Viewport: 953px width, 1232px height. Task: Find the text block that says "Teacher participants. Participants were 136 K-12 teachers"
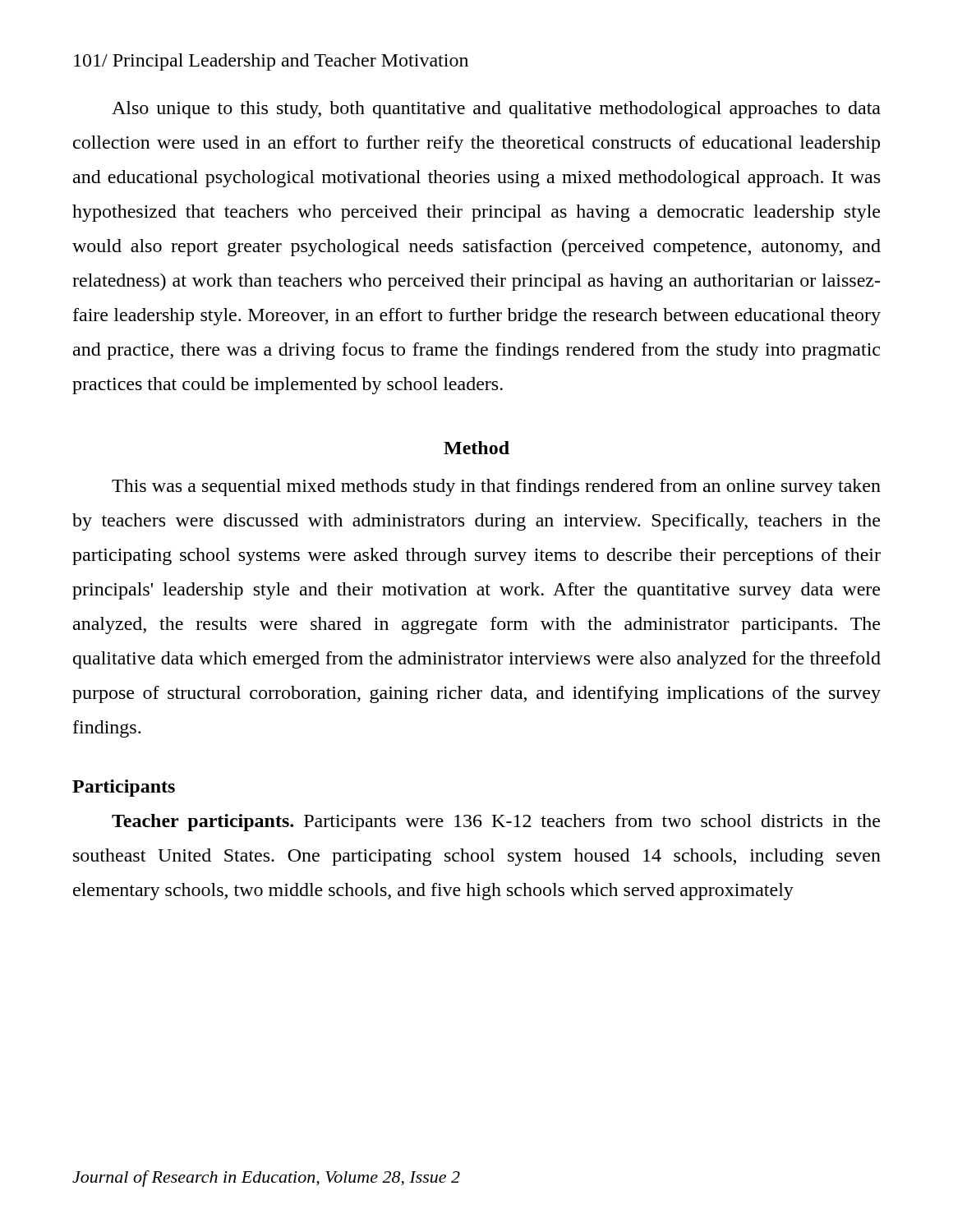(x=476, y=855)
